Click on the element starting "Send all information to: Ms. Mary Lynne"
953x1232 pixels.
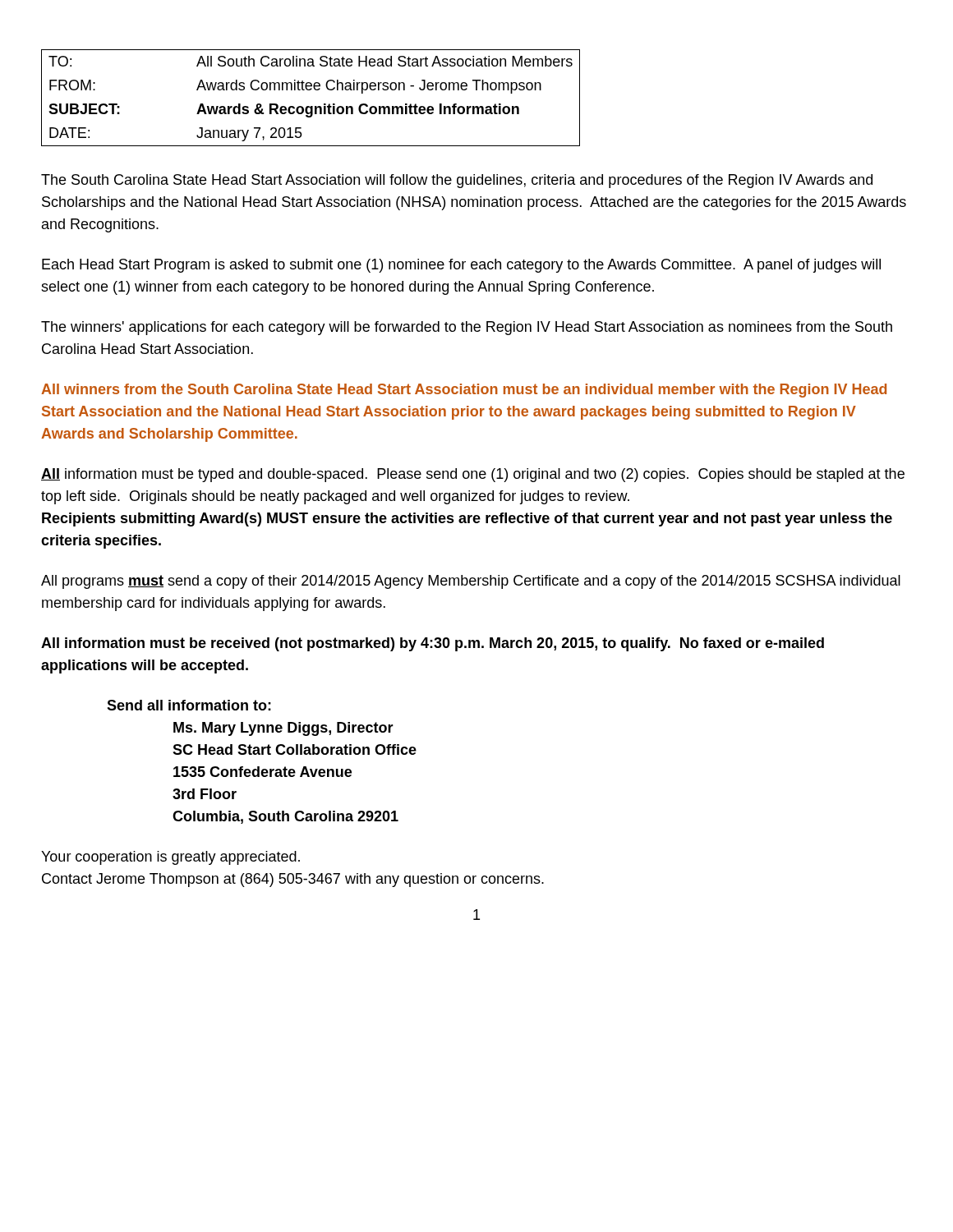pos(189,705)
